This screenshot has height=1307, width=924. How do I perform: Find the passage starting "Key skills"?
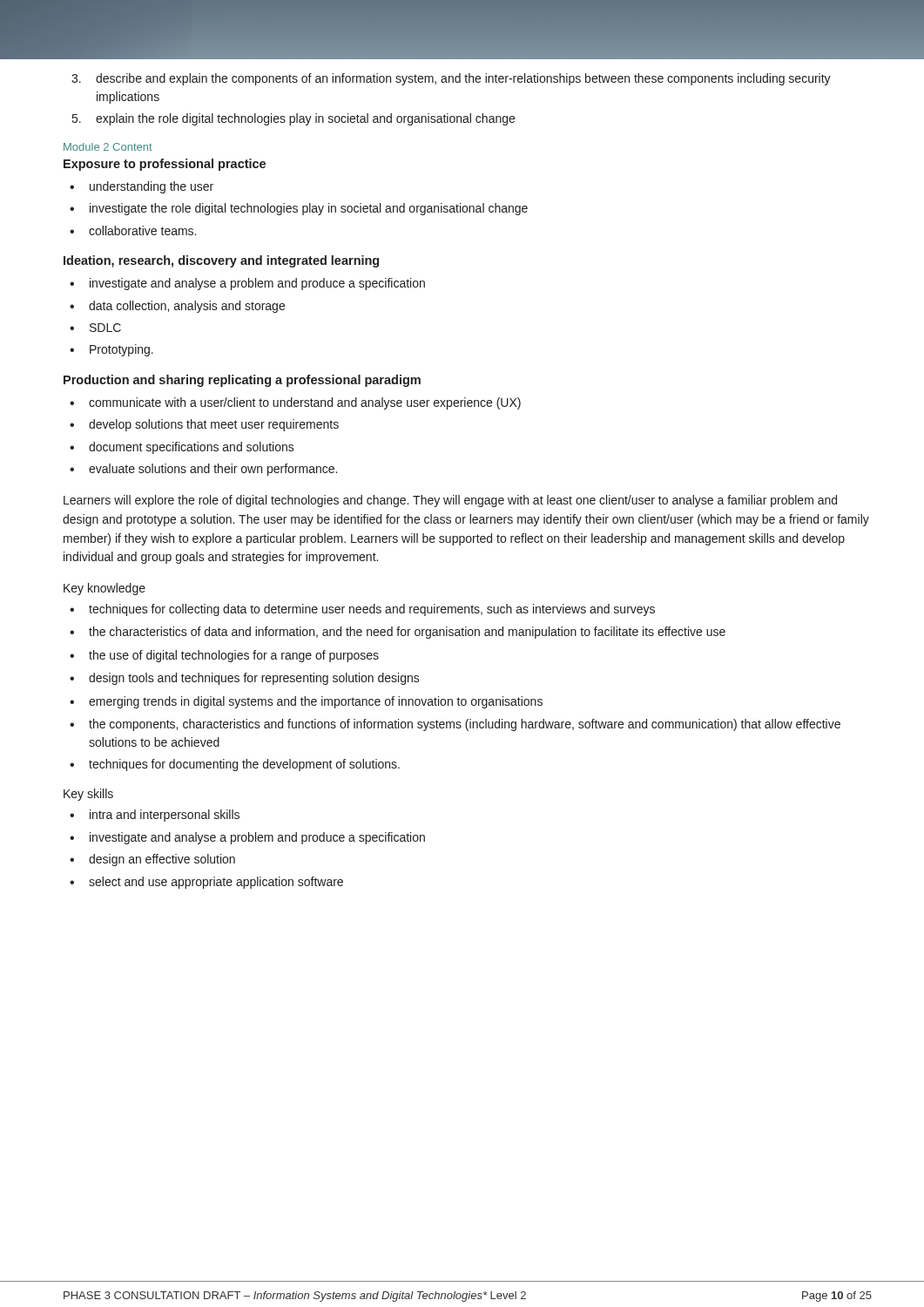click(x=88, y=794)
